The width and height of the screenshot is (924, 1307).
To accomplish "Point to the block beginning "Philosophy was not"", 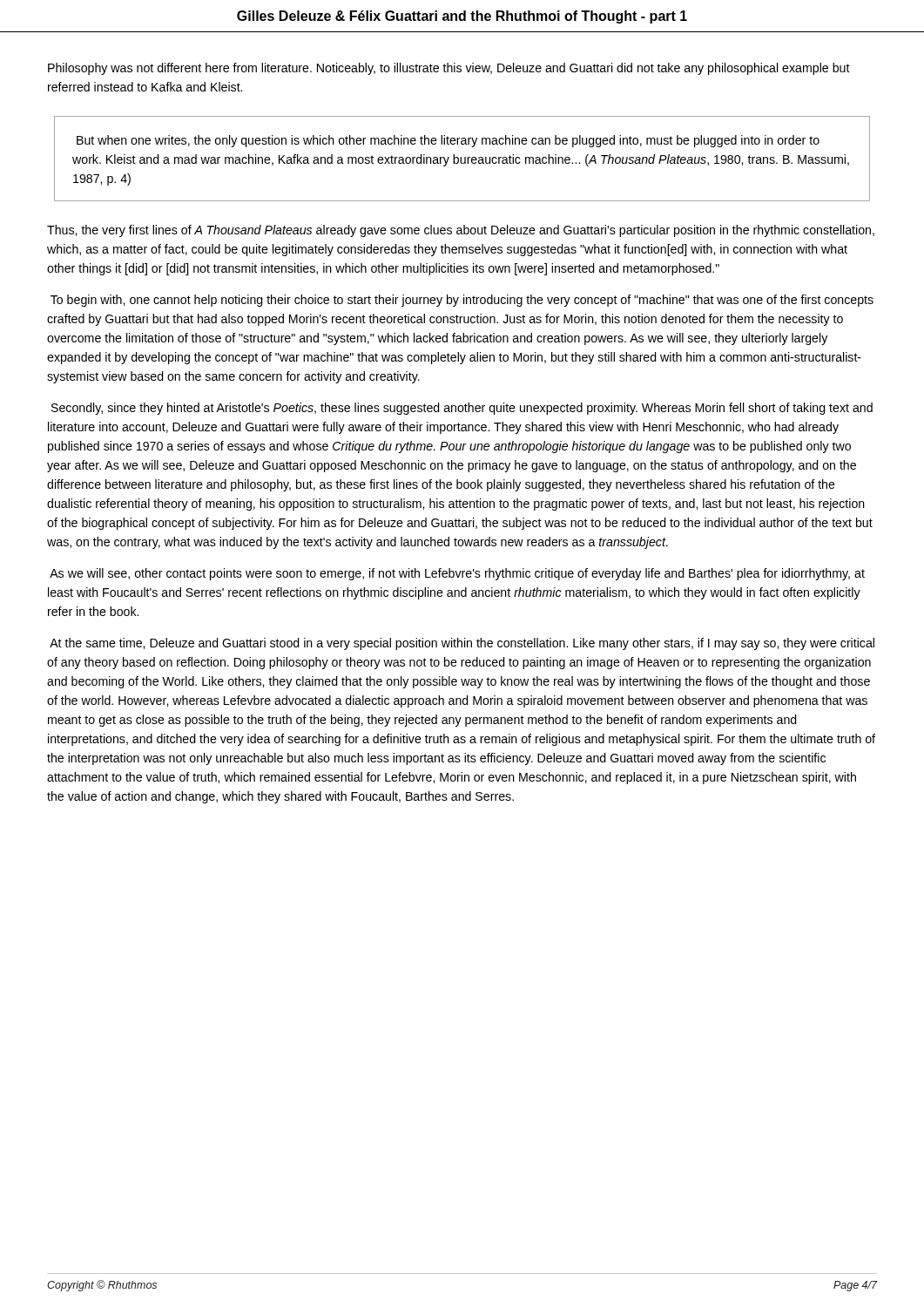I will pyautogui.click(x=448, y=78).
